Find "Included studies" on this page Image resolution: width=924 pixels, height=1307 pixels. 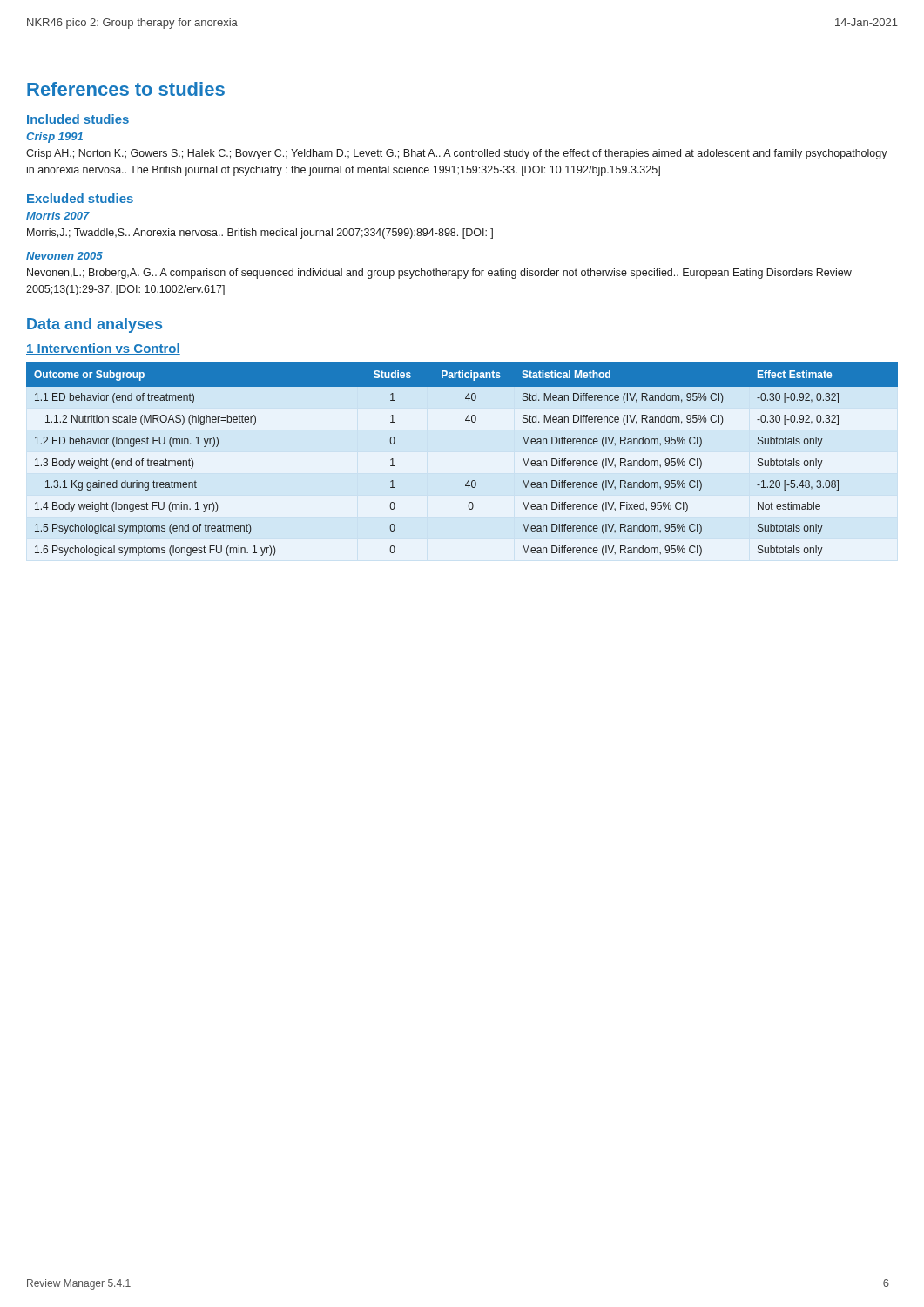[x=78, y=119]
